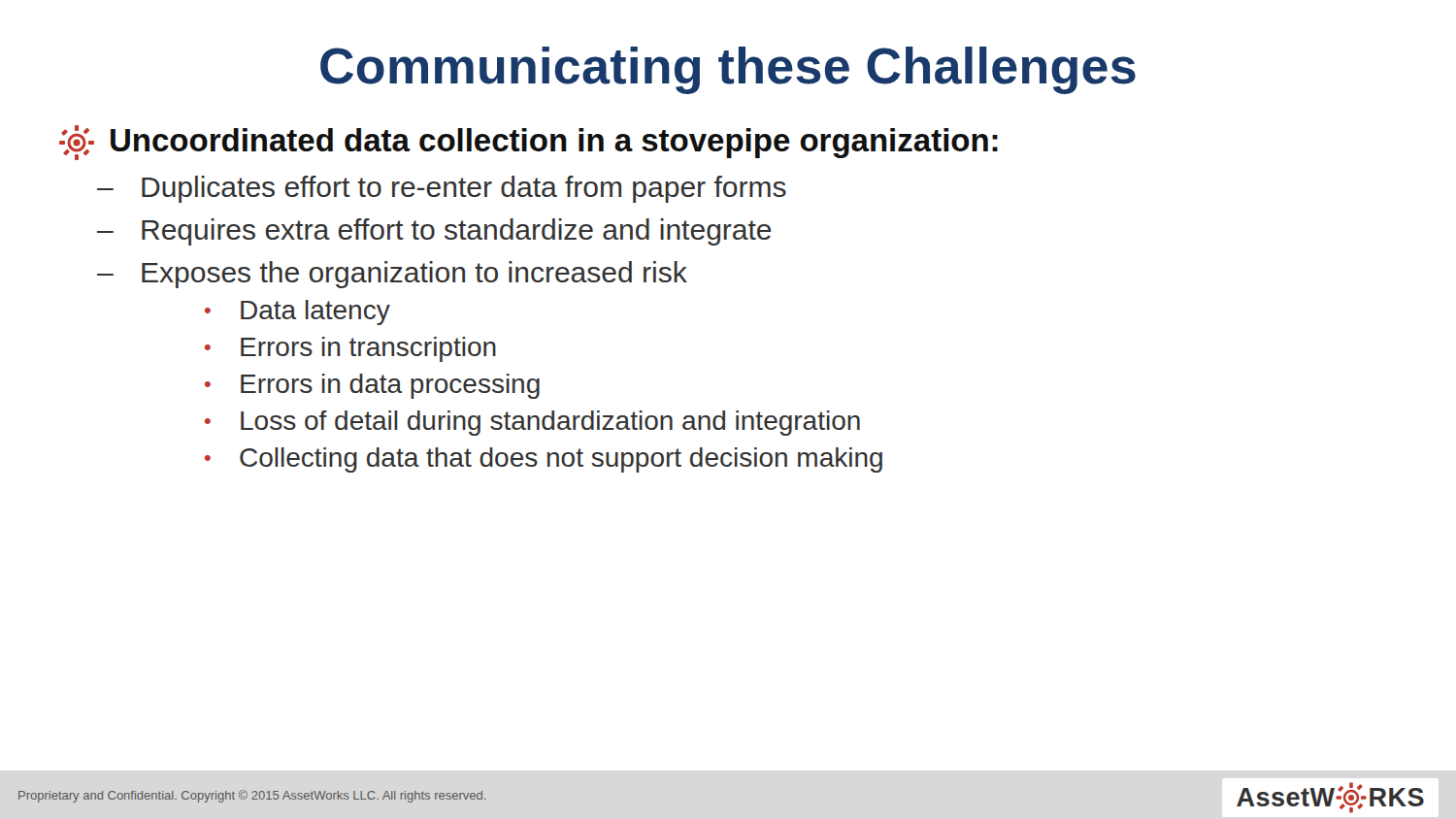The image size is (1456, 819).
Task: Find the passage starting "Communicating these Challenges"
Action: point(728,66)
